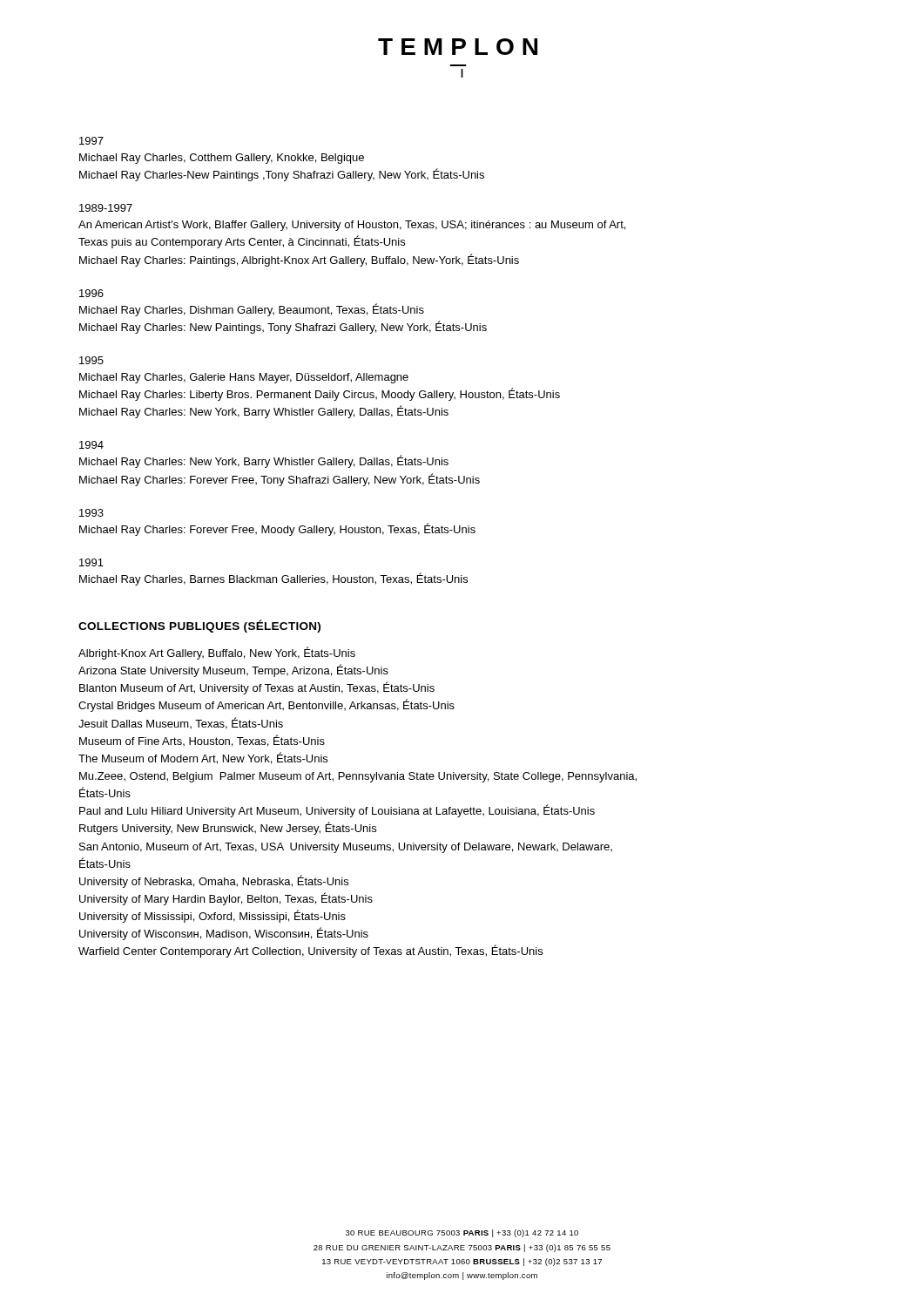924x1307 pixels.
Task: Where does it say "TEMPLON ̅ı̅"?
Action: pyautogui.click(x=462, y=58)
